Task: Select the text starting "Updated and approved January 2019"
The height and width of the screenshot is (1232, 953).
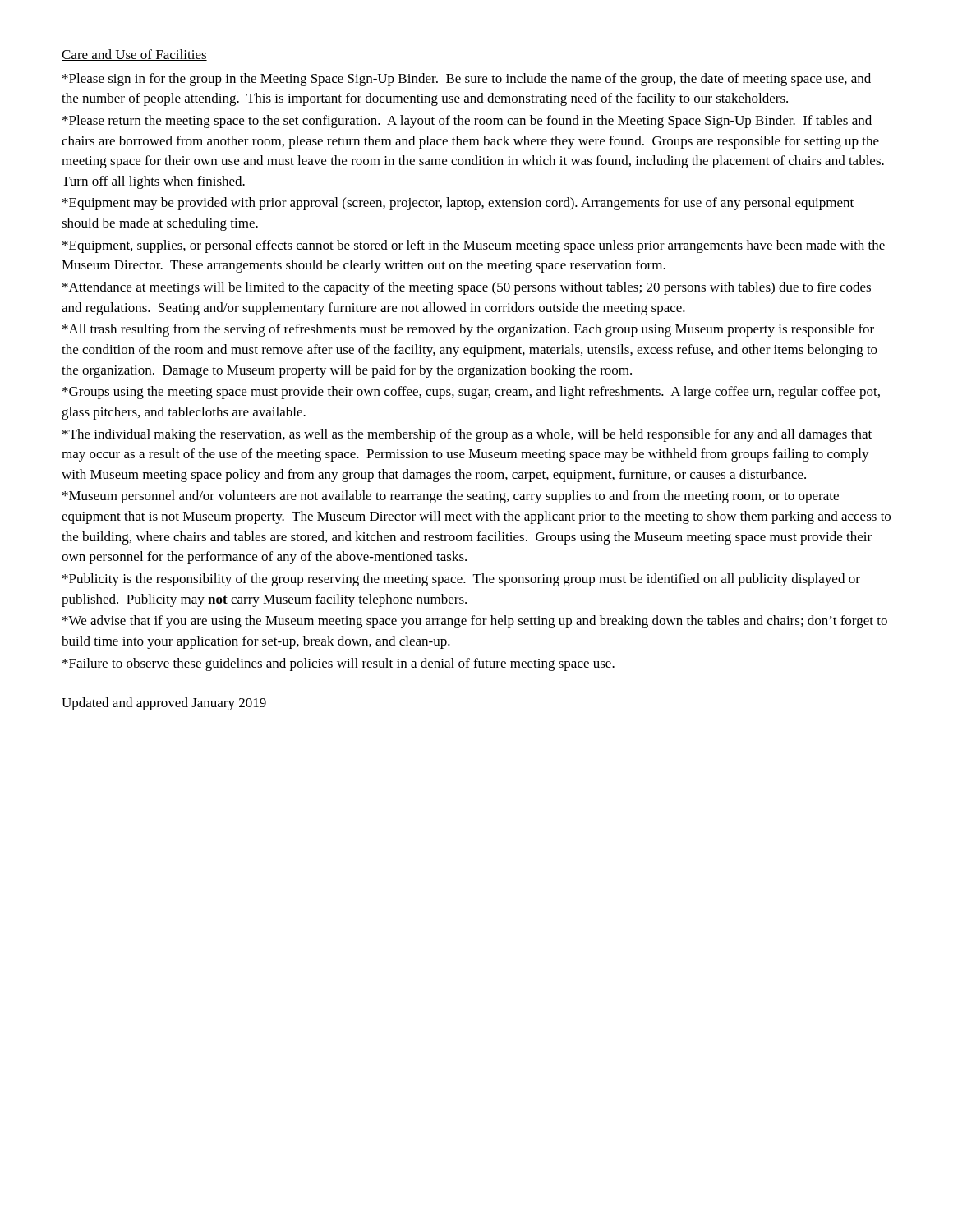Action: point(164,703)
